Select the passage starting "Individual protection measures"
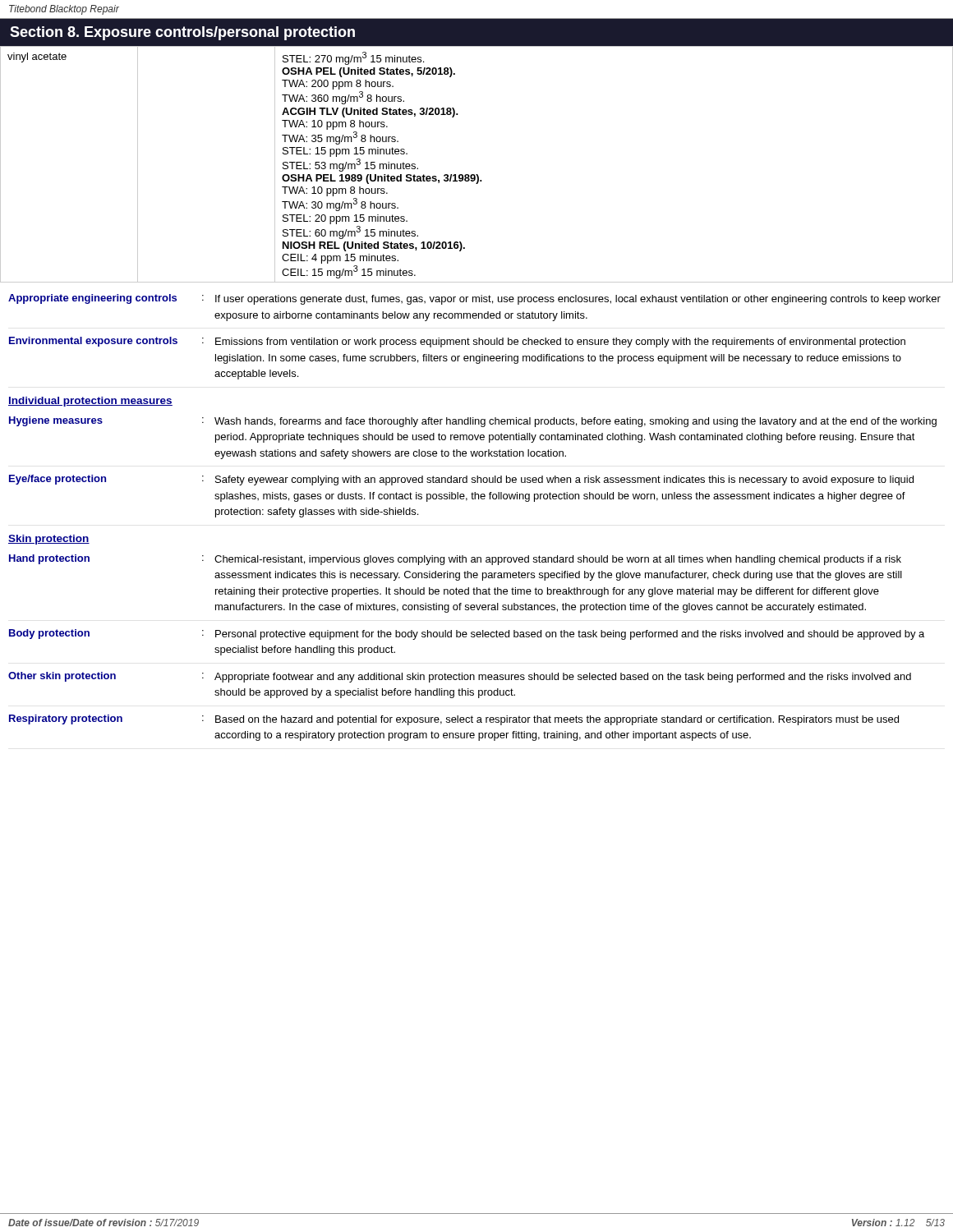Image resolution: width=953 pixels, height=1232 pixels. [x=90, y=400]
